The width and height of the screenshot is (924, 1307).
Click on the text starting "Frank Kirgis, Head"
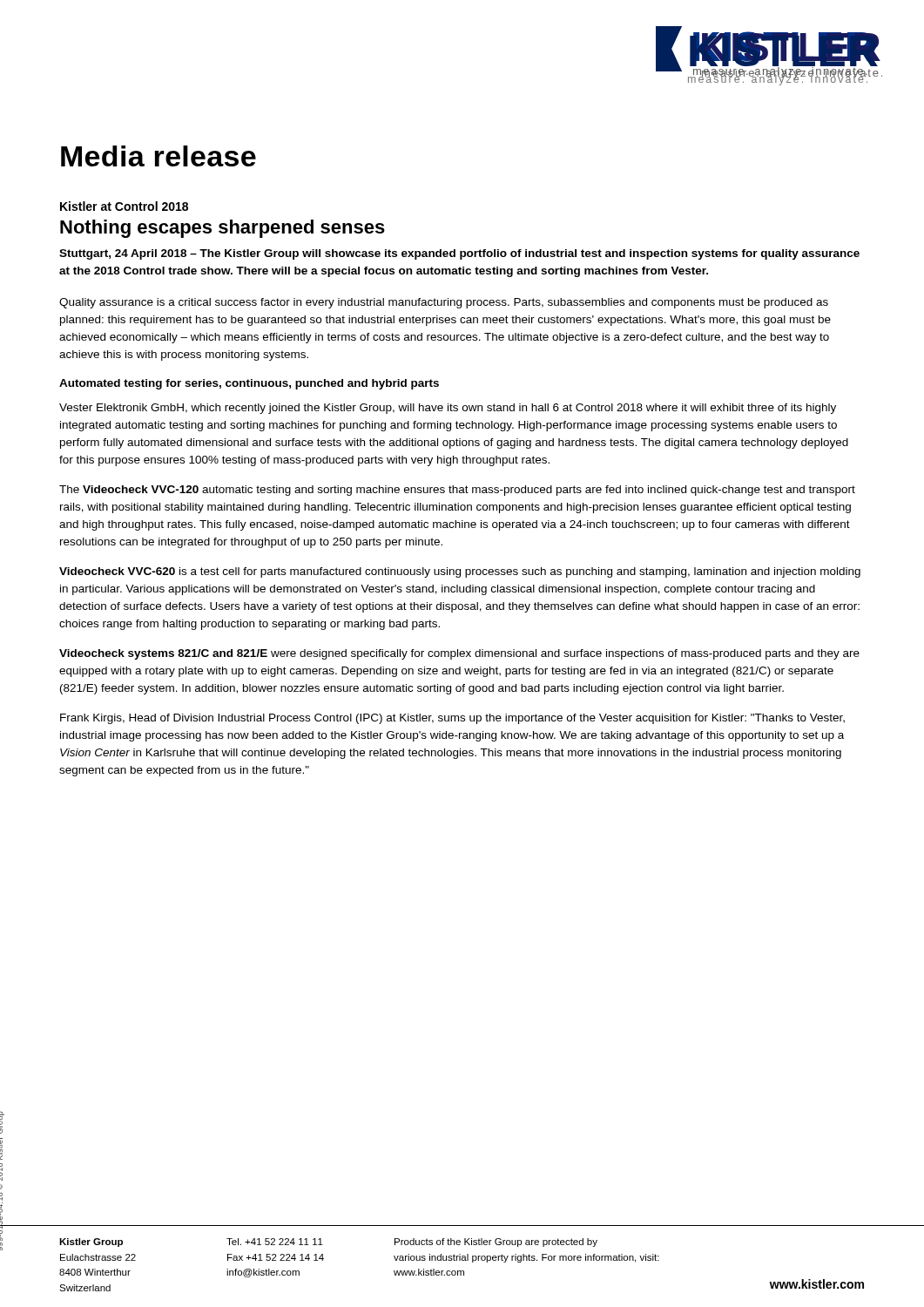pos(452,743)
